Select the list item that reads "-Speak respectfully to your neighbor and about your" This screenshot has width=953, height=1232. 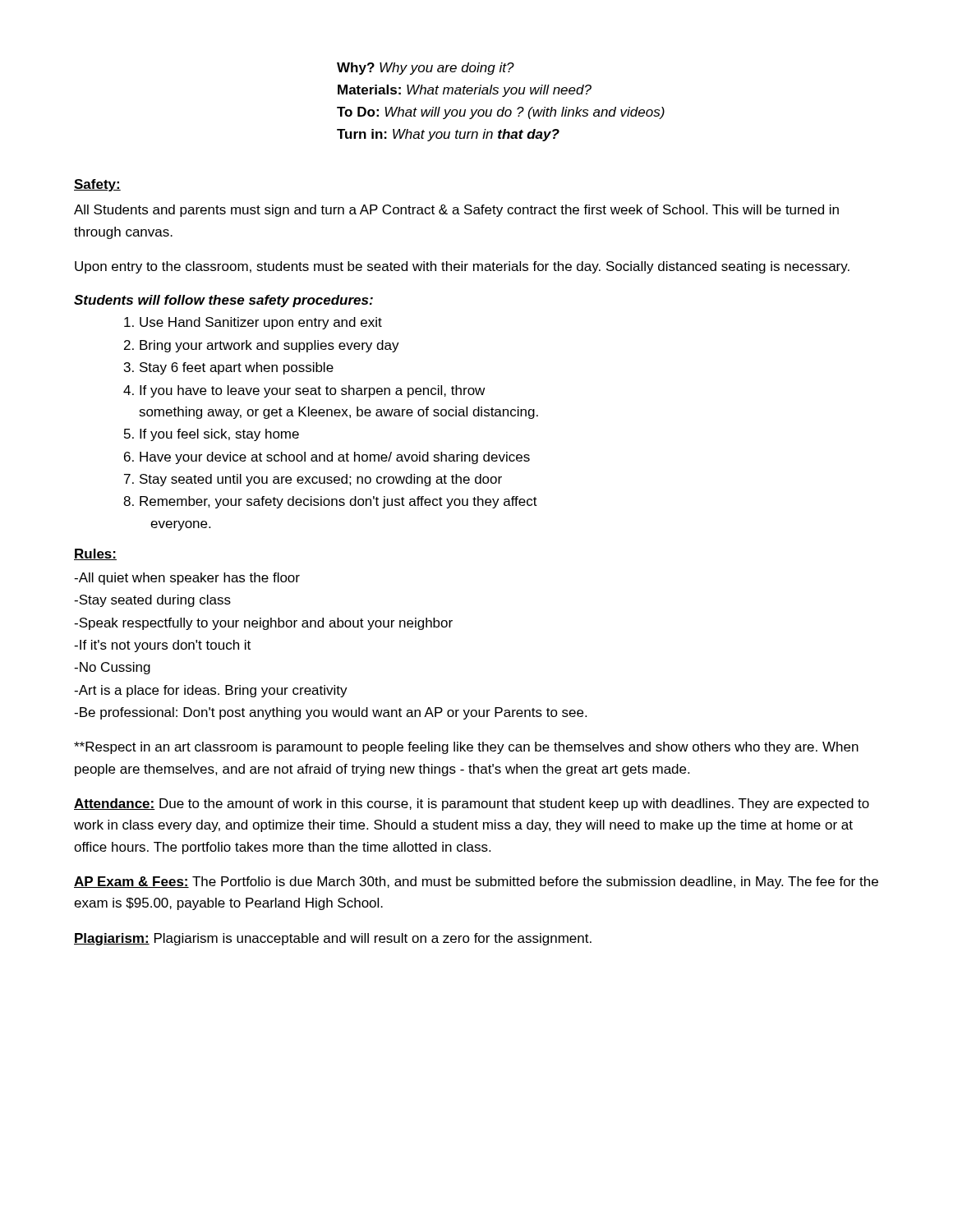click(x=263, y=623)
